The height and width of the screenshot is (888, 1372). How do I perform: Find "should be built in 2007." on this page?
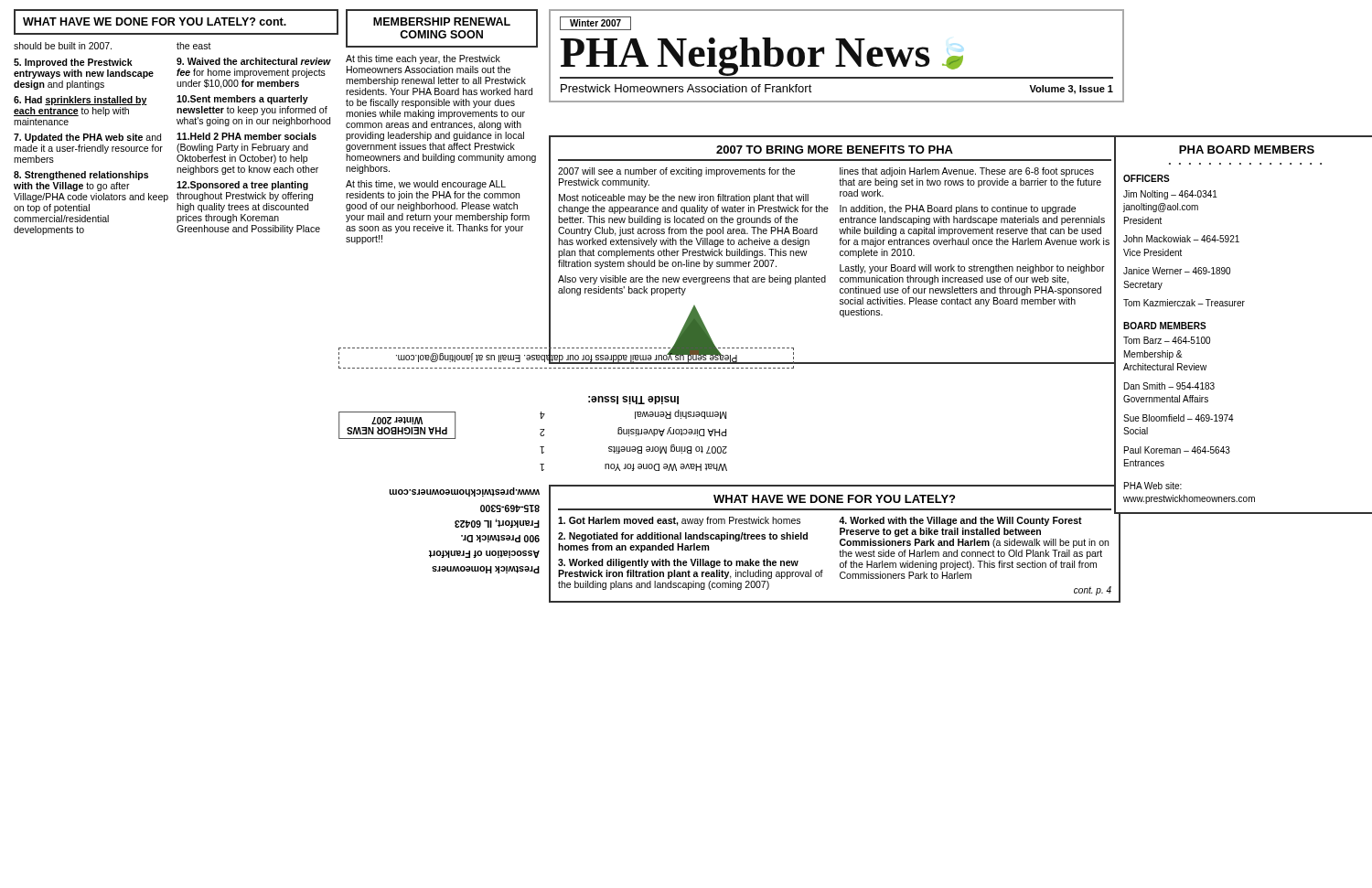click(x=63, y=46)
